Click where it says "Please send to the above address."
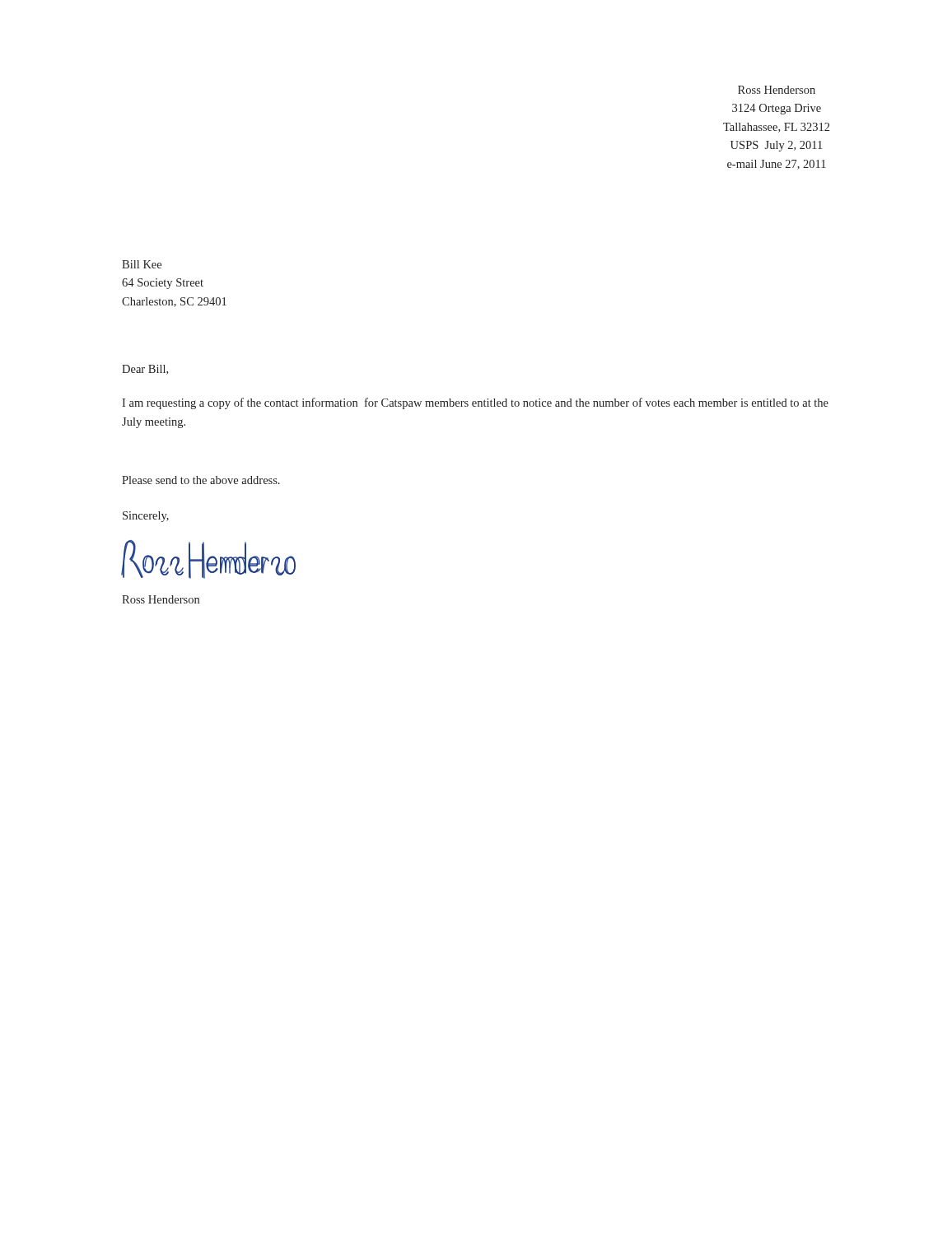The width and height of the screenshot is (952, 1235). pyautogui.click(x=201, y=480)
